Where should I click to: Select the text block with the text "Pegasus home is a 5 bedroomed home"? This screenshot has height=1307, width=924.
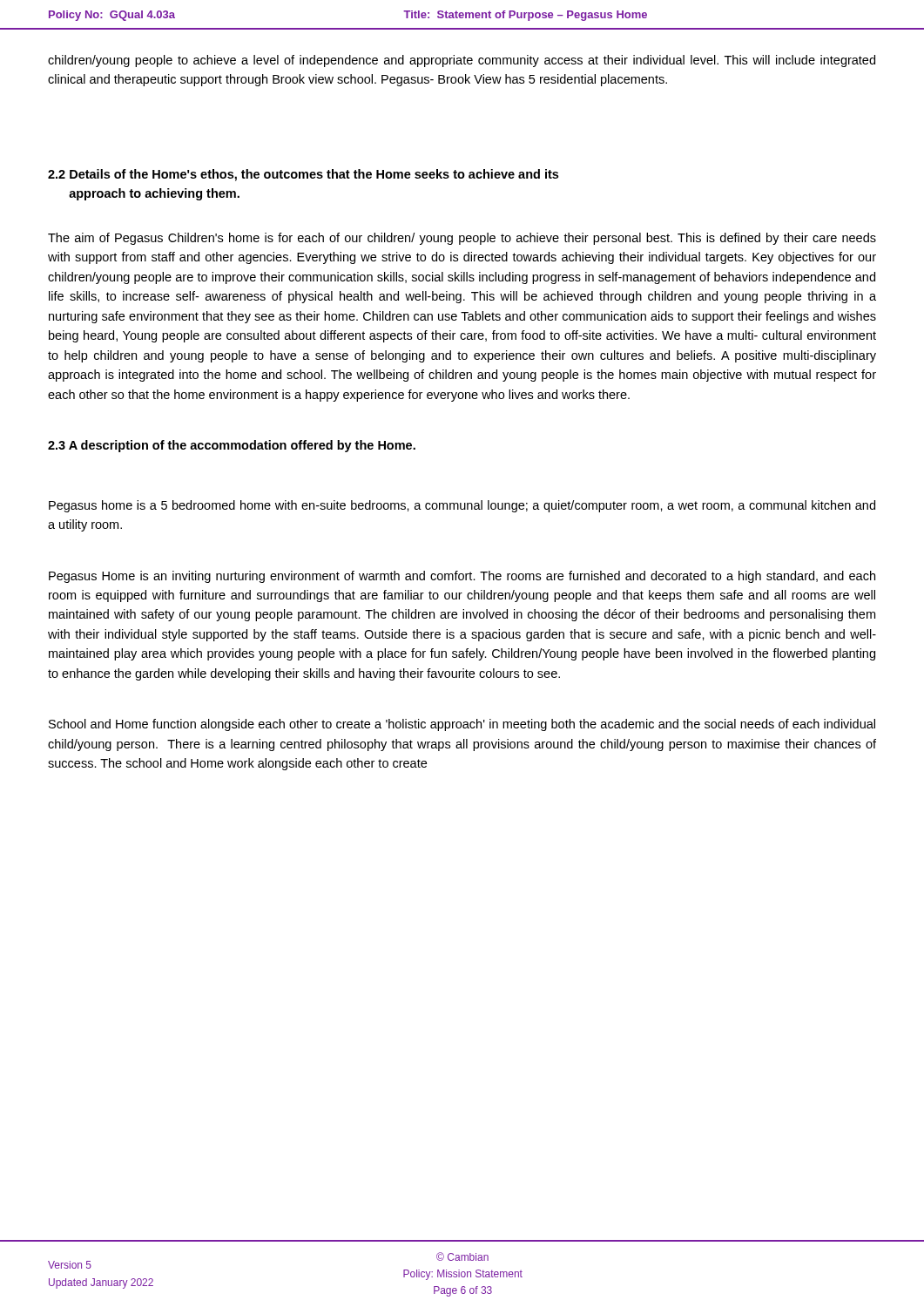pyautogui.click(x=462, y=515)
